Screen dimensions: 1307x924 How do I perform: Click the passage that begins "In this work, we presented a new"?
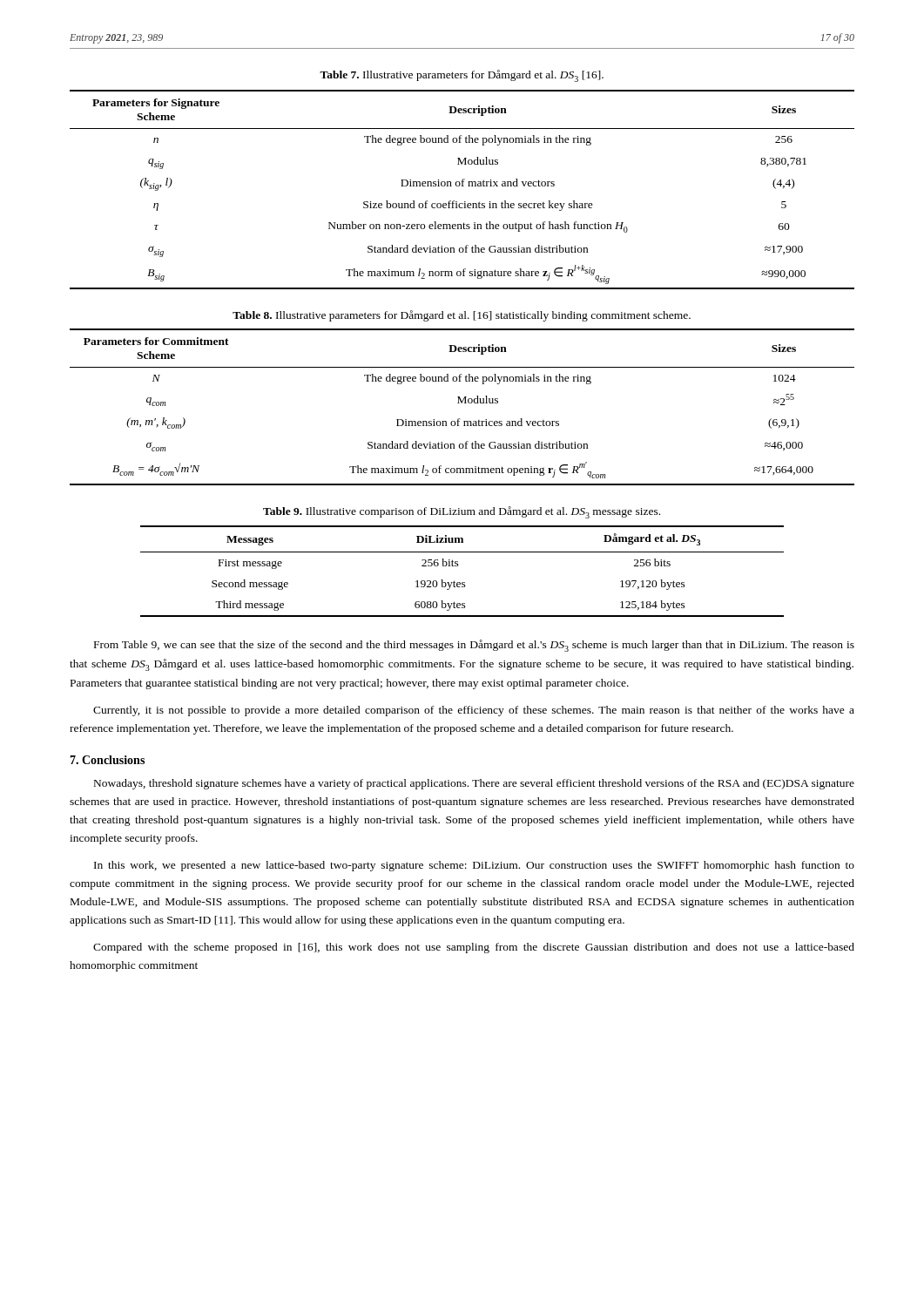[x=462, y=892]
